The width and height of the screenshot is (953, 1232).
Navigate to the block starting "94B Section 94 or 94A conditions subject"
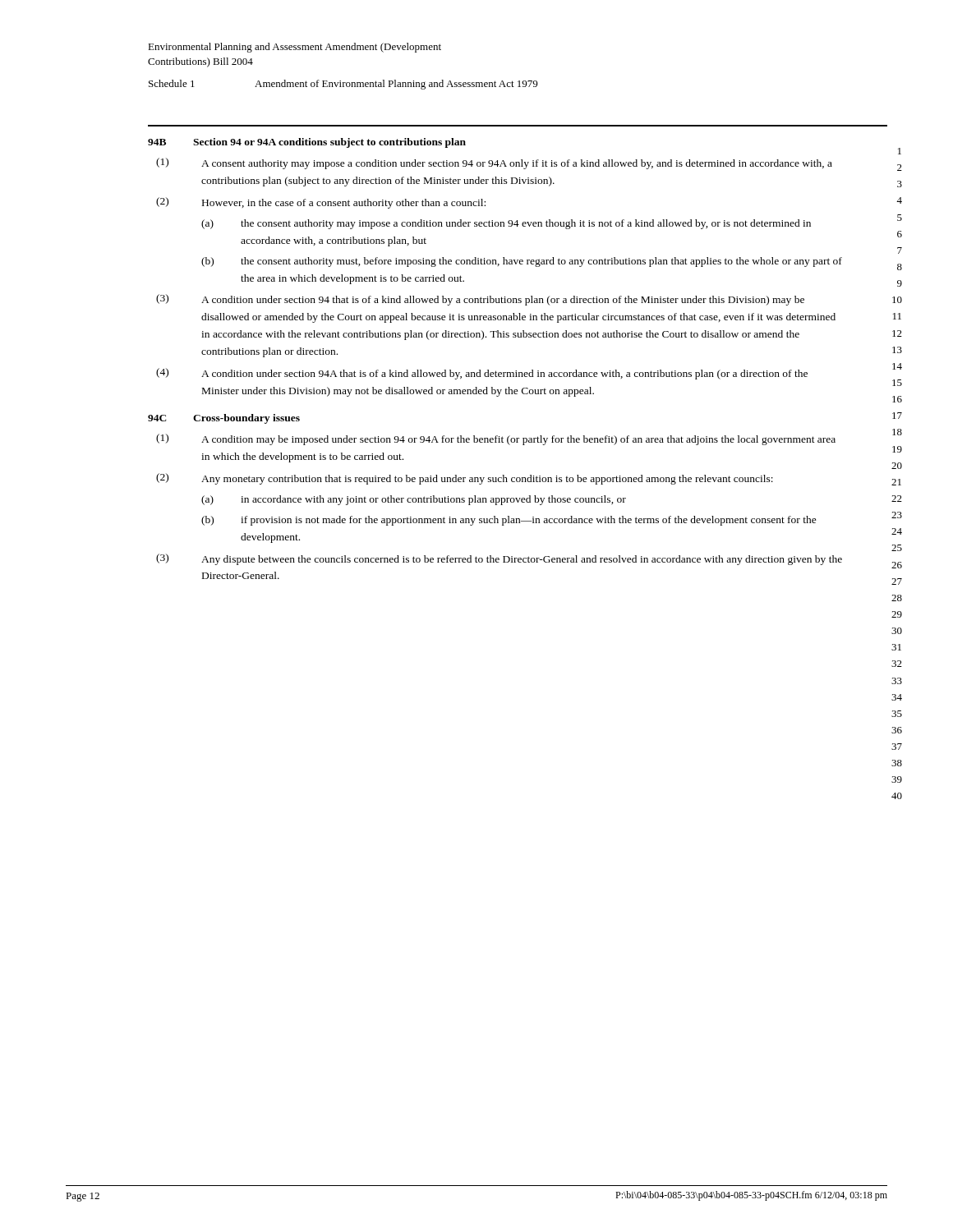coord(497,268)
